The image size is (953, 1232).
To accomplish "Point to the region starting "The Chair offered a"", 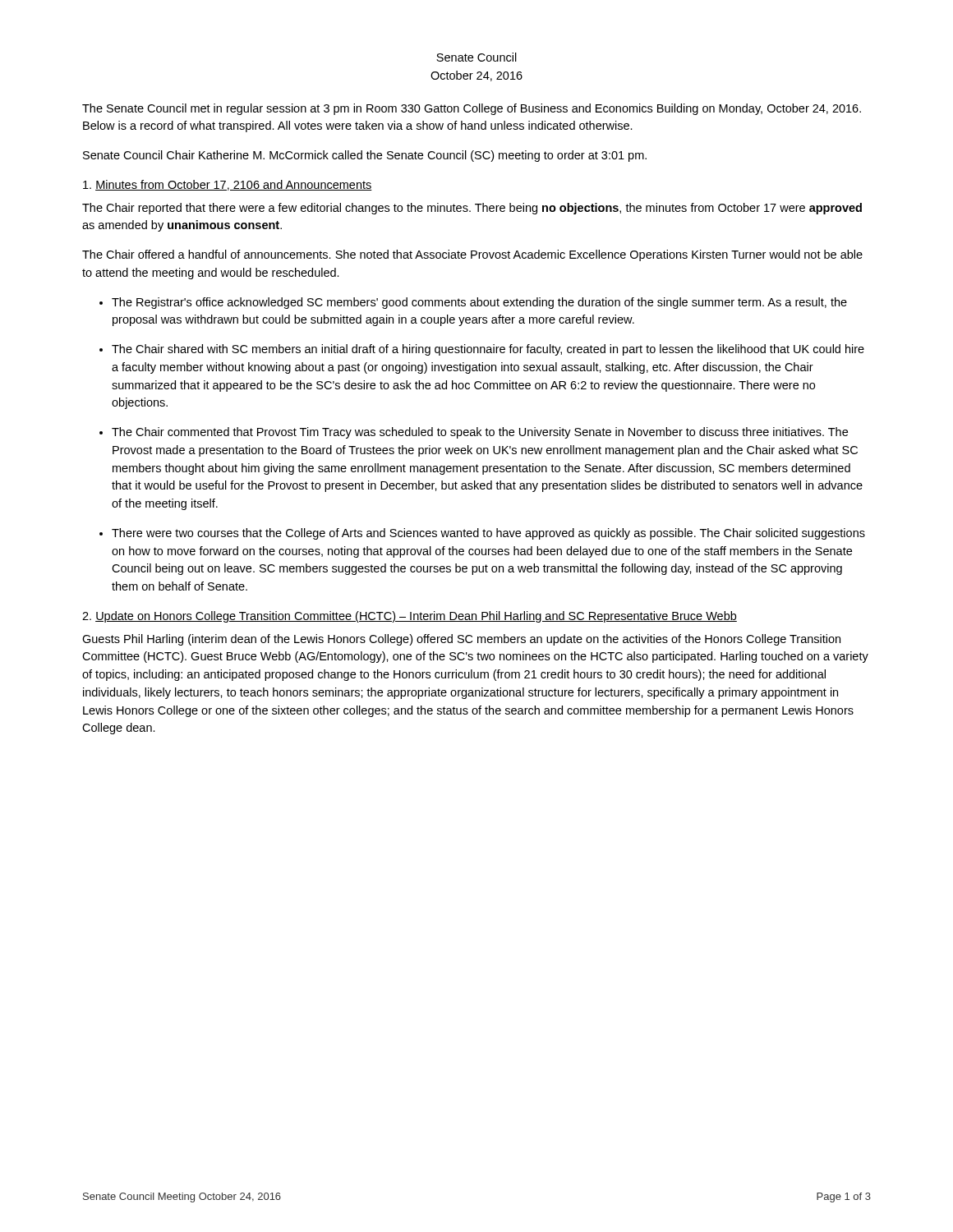I will coord(472,264).
